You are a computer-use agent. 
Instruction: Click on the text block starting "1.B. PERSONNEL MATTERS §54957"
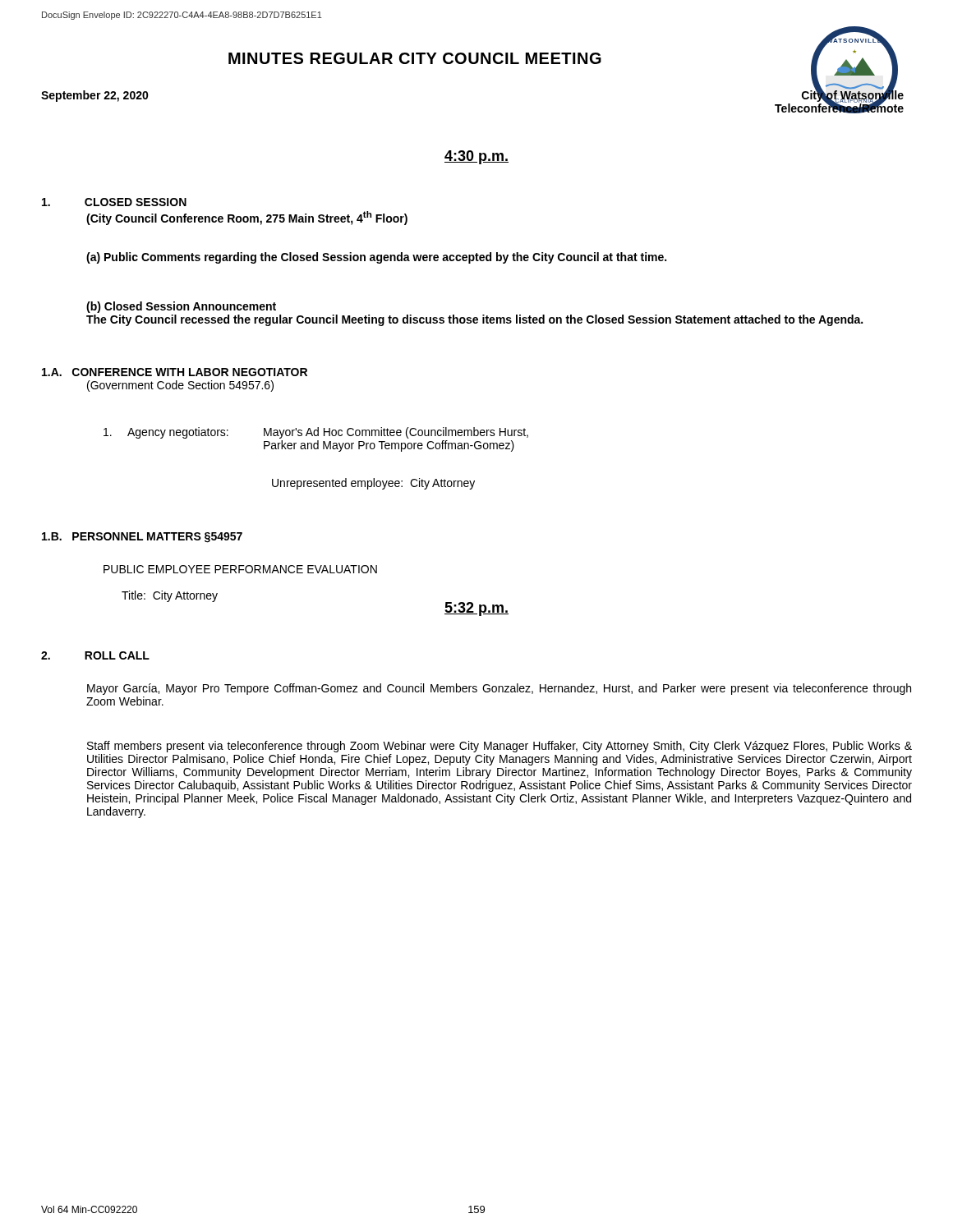coord(142,536)
